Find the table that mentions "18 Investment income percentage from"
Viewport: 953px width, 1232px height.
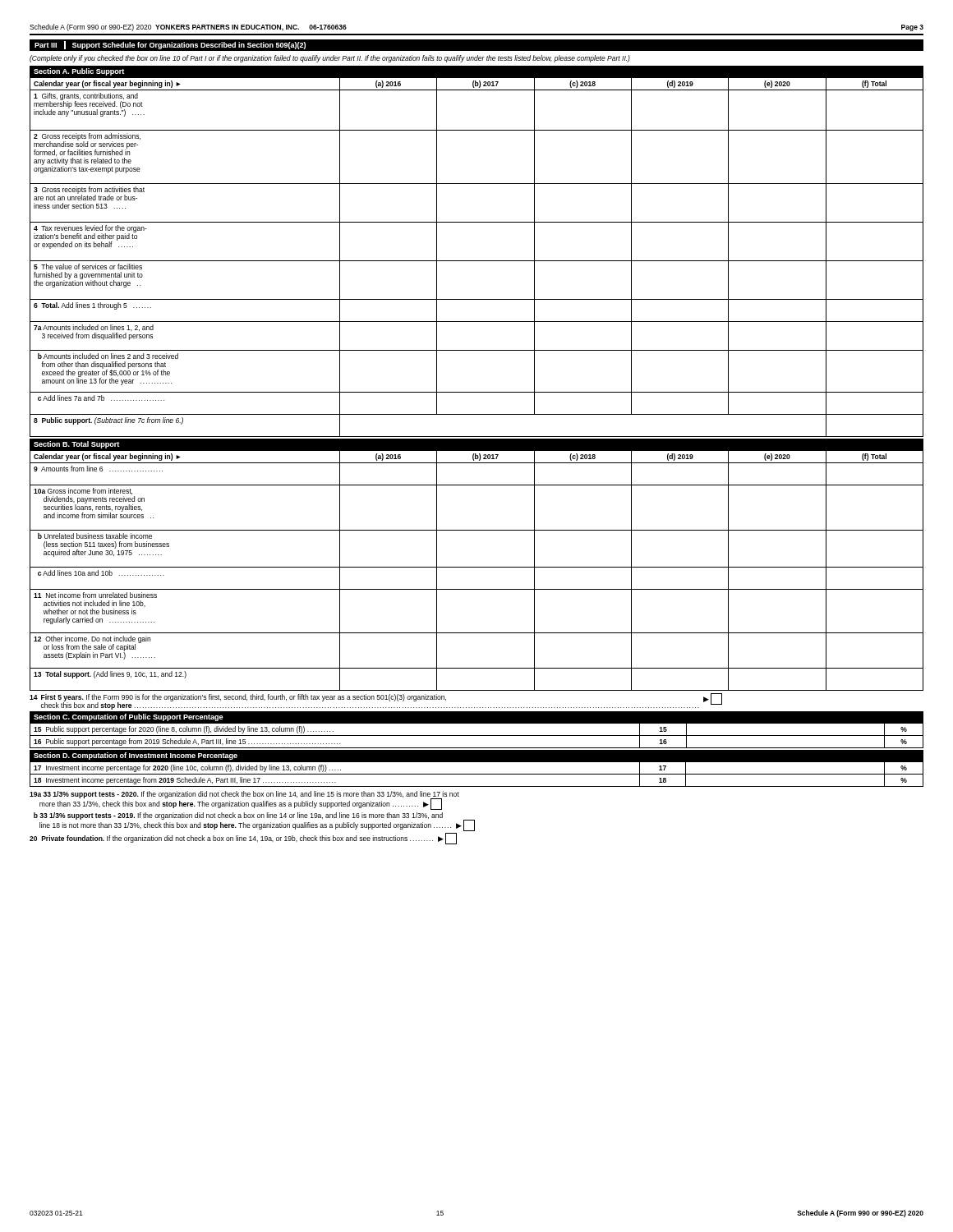476,774
